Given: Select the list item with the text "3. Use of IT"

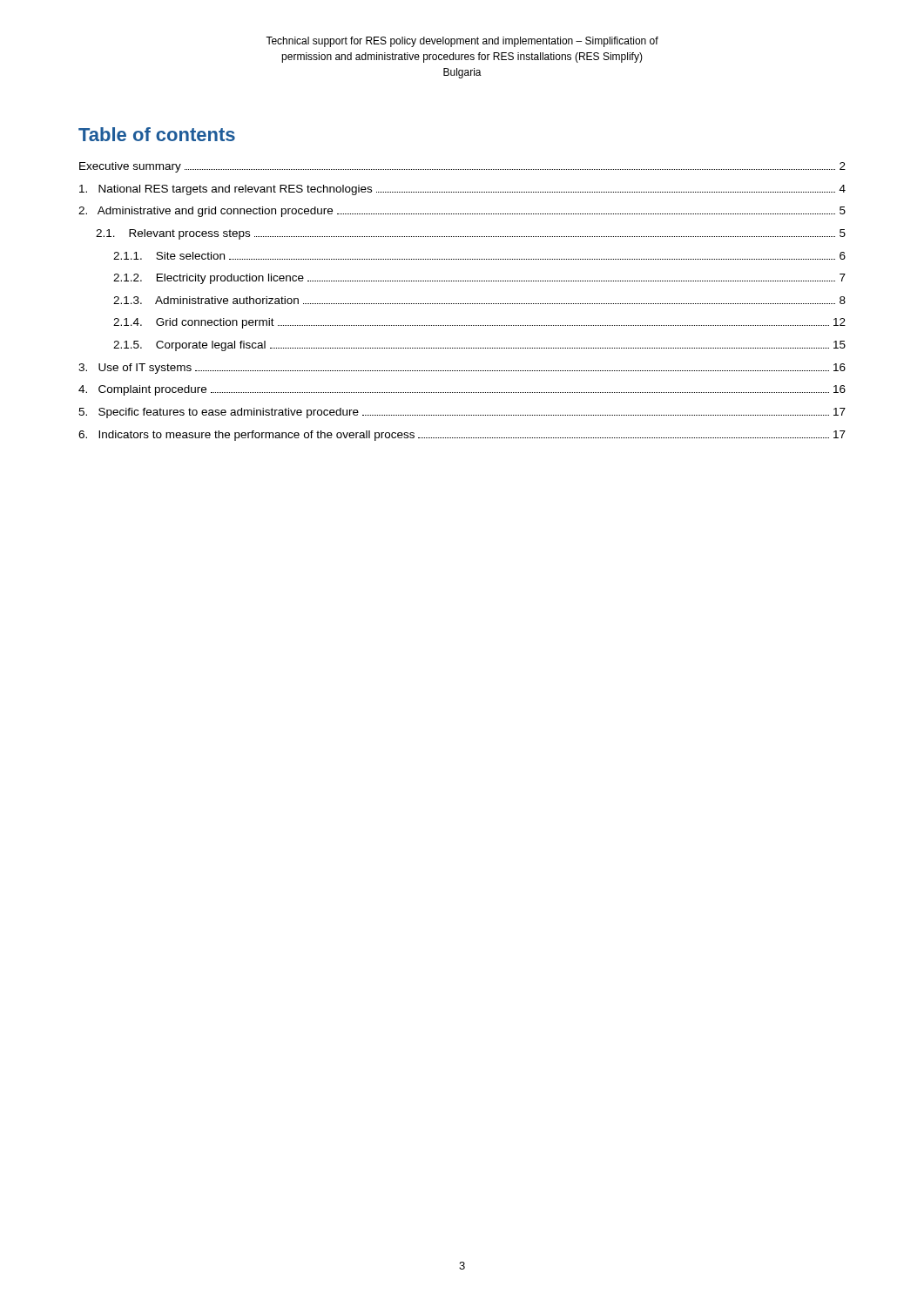Looking at the screenshot, I should [462, 367].
